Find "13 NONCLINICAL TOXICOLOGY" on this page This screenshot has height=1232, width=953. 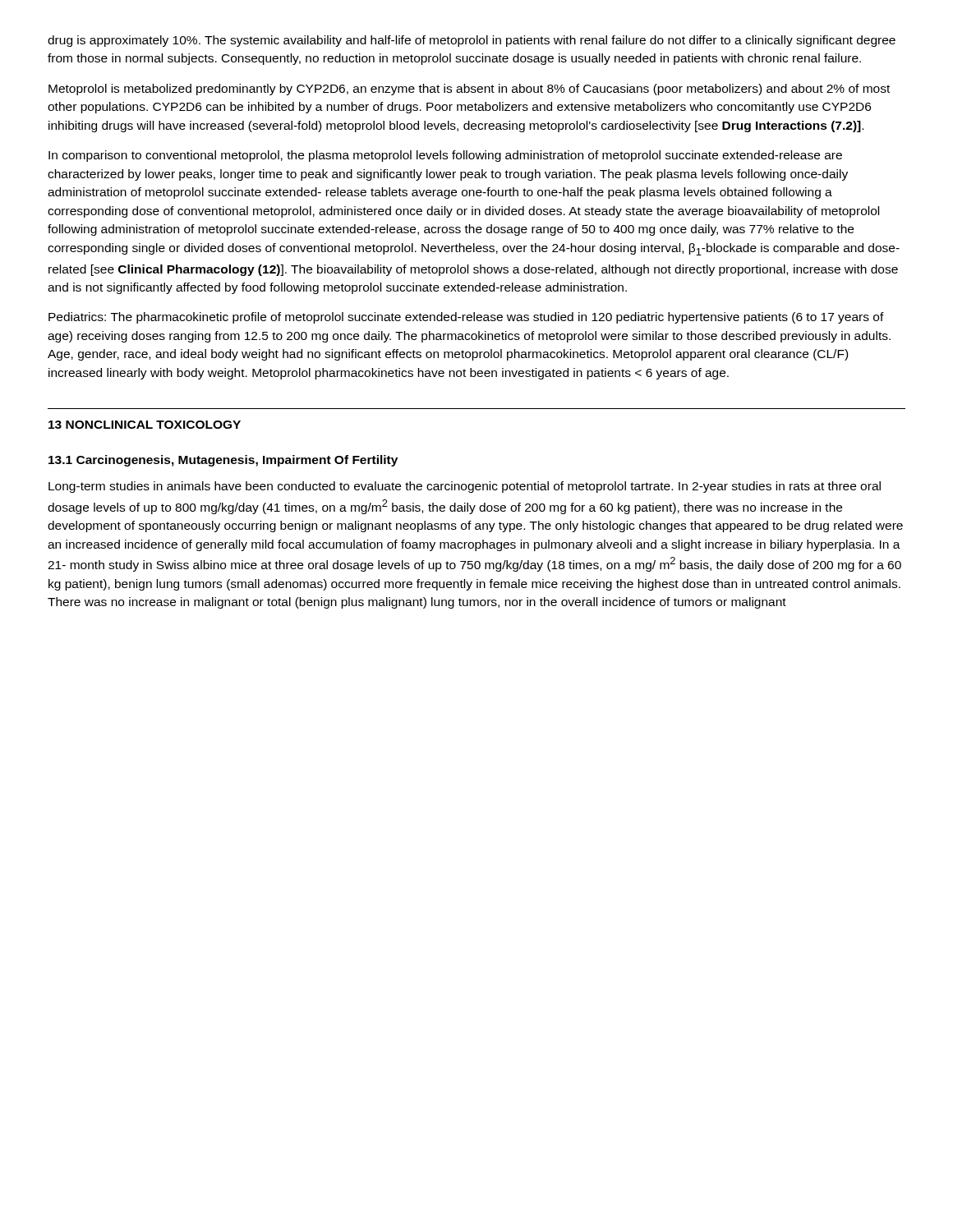[x=144, y=424]
